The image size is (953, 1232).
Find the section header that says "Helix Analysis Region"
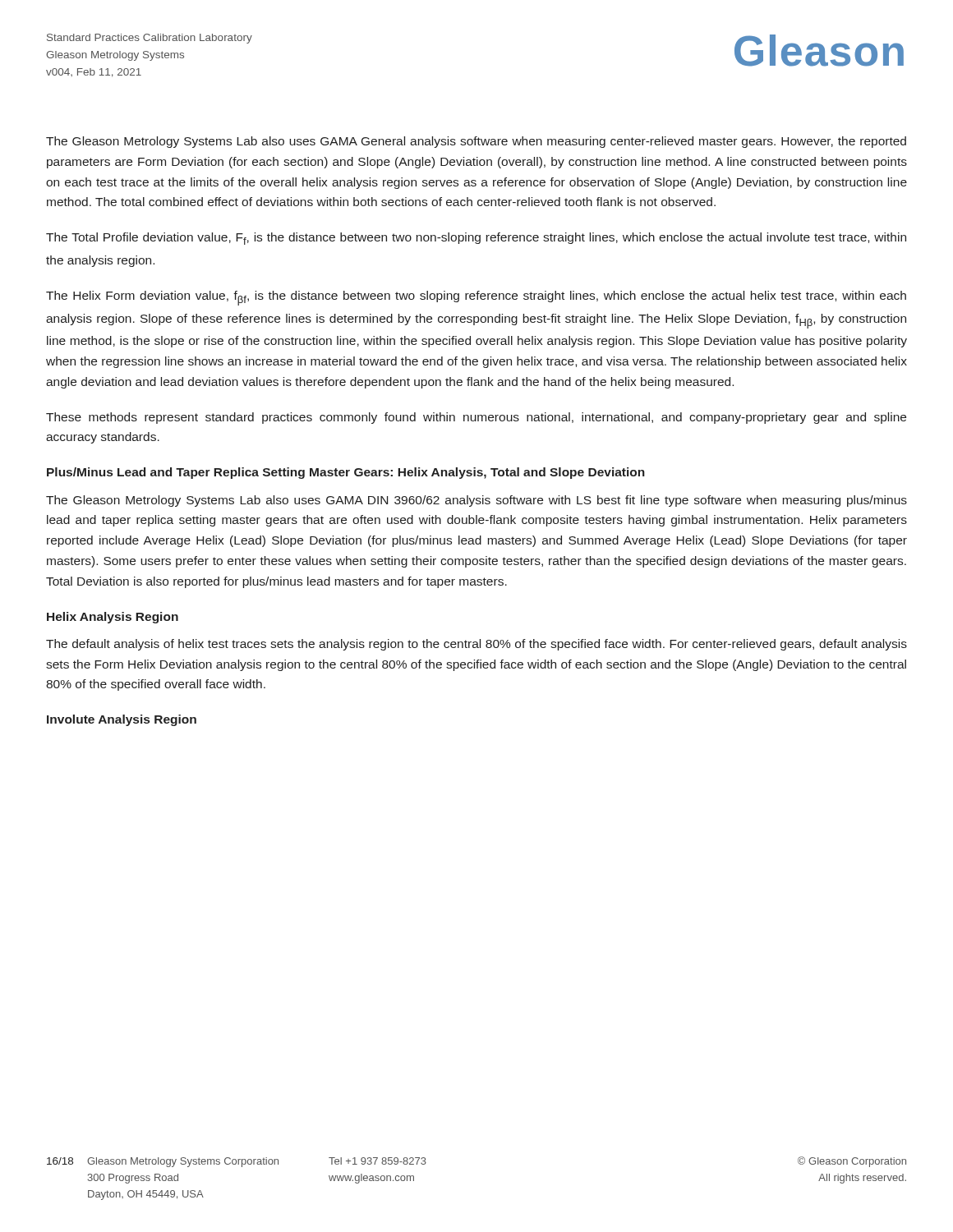112,616
